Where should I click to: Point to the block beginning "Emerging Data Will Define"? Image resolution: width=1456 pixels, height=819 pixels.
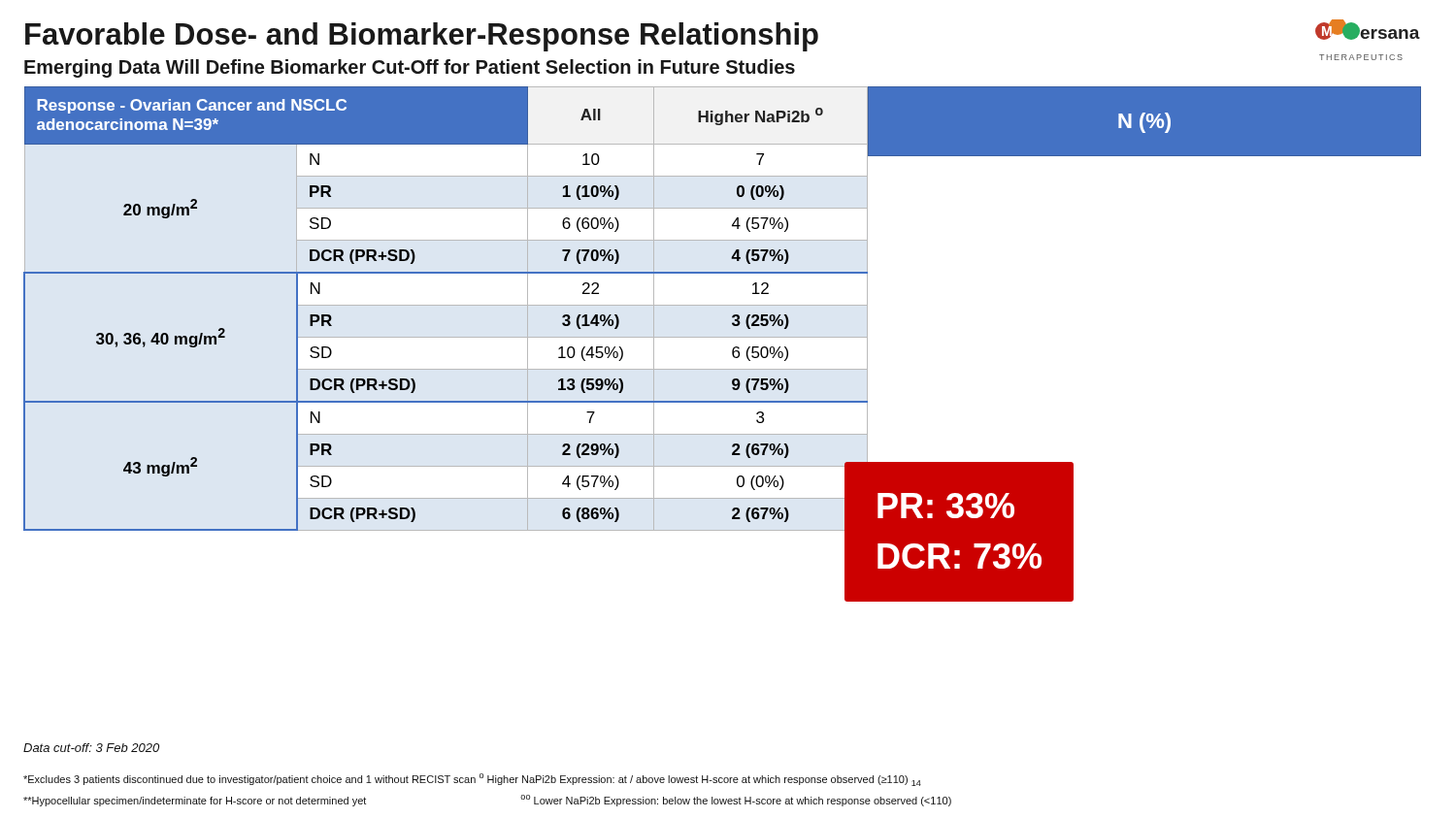[409, 67]
